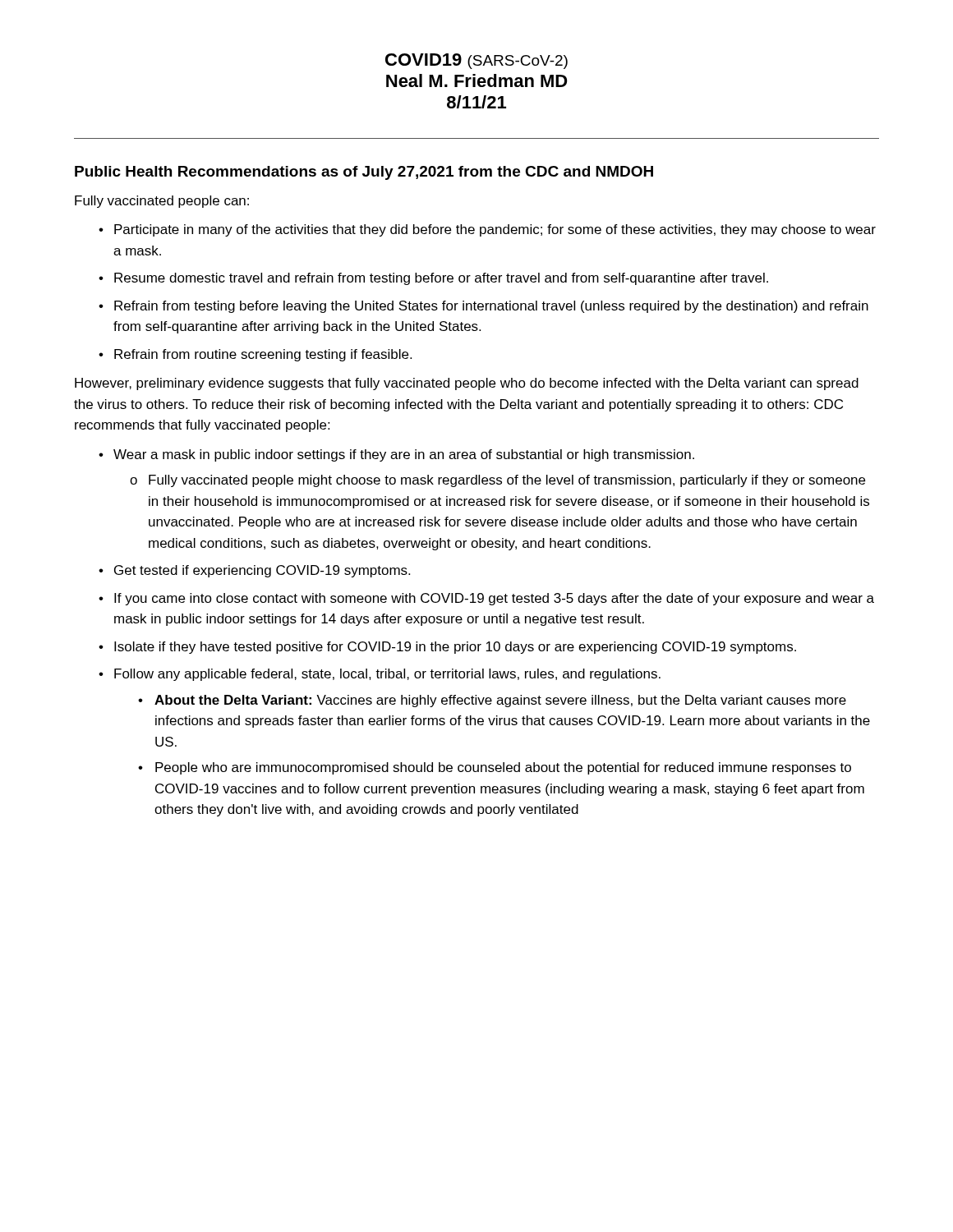The image size is (953, 1232).
Task: Click on the block starting "Wear a mask in public indoor"
Action: [496, 500]
